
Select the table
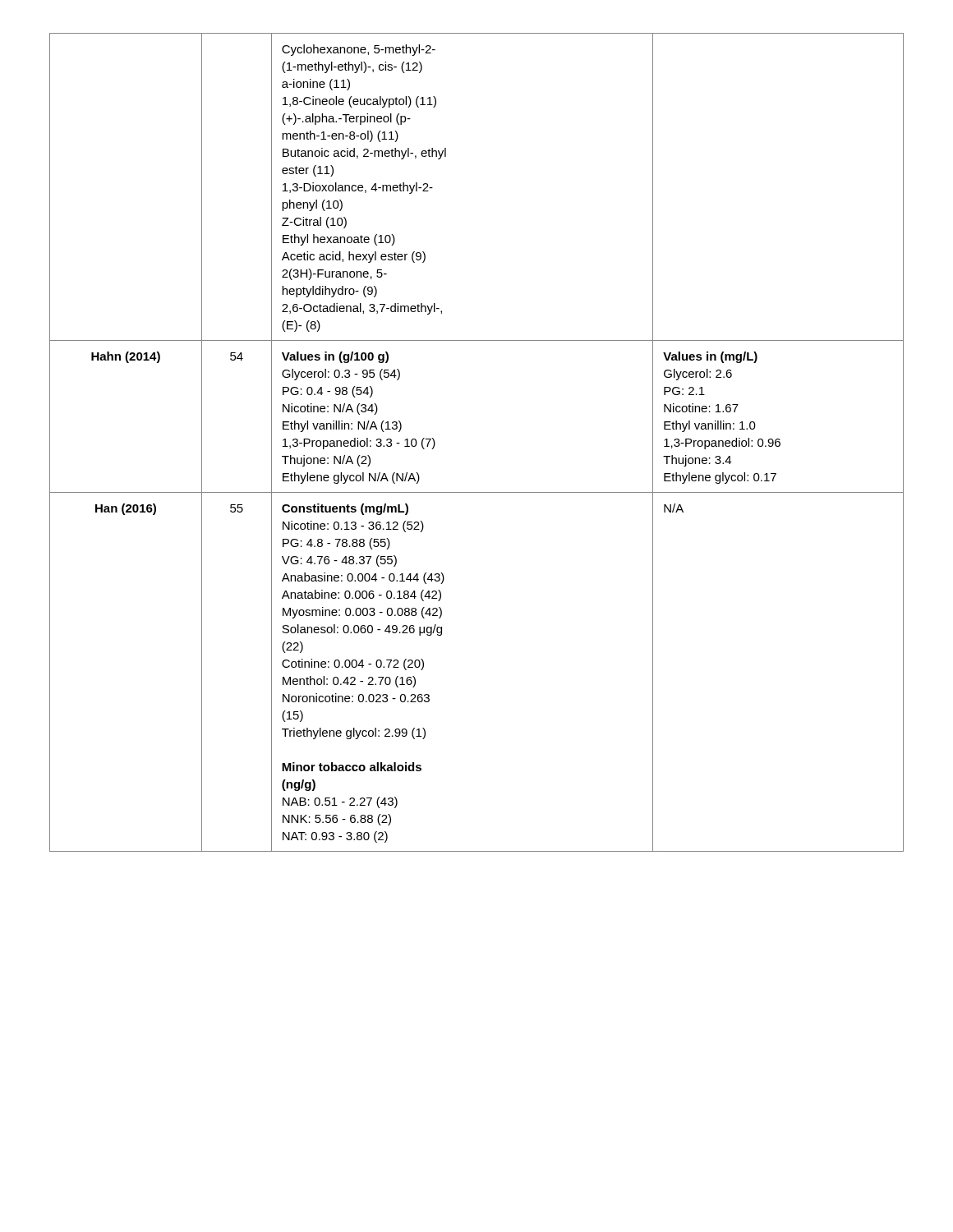[x=476, y=442]
